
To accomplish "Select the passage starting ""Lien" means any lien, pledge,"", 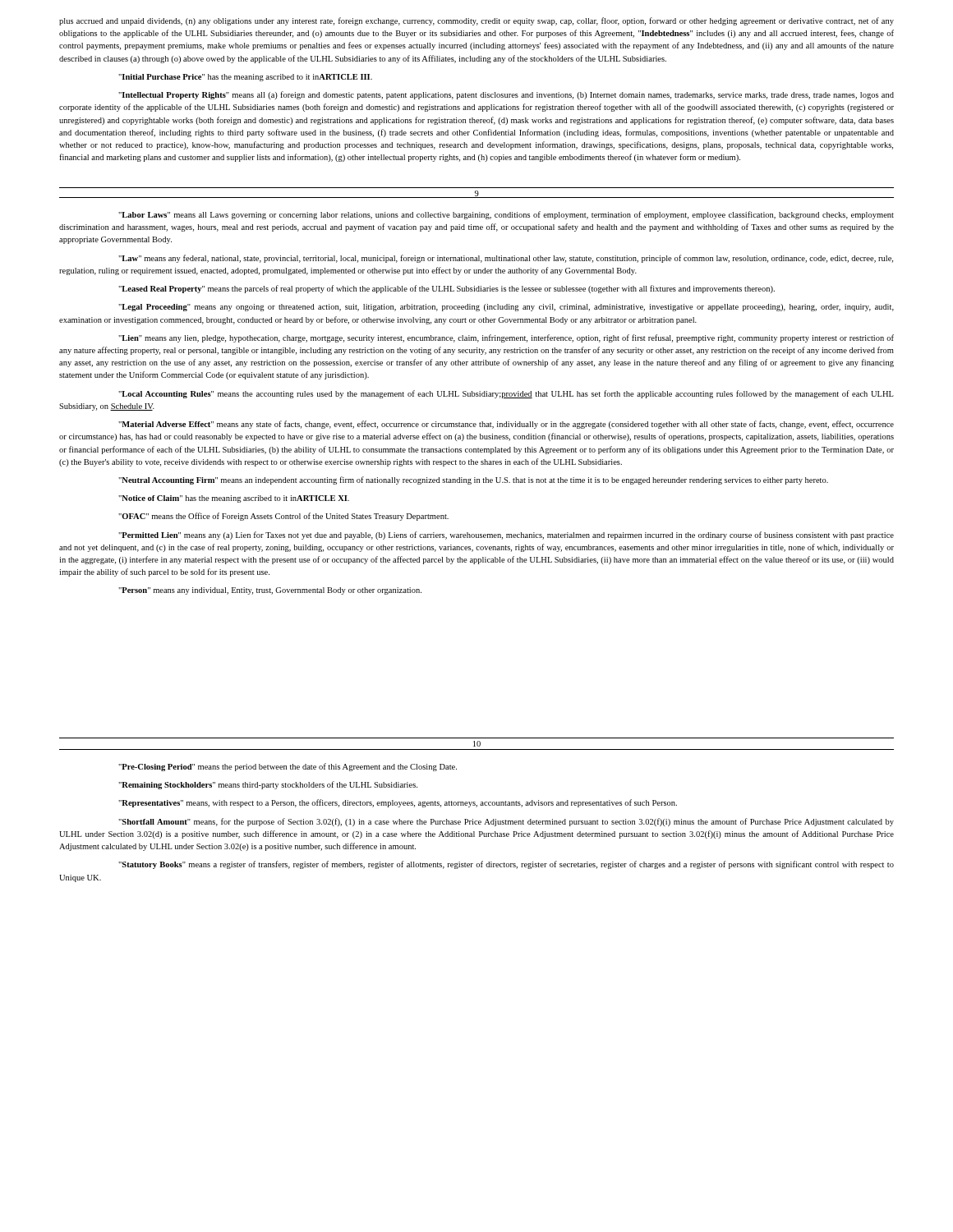I will click(x=476, y=357).
